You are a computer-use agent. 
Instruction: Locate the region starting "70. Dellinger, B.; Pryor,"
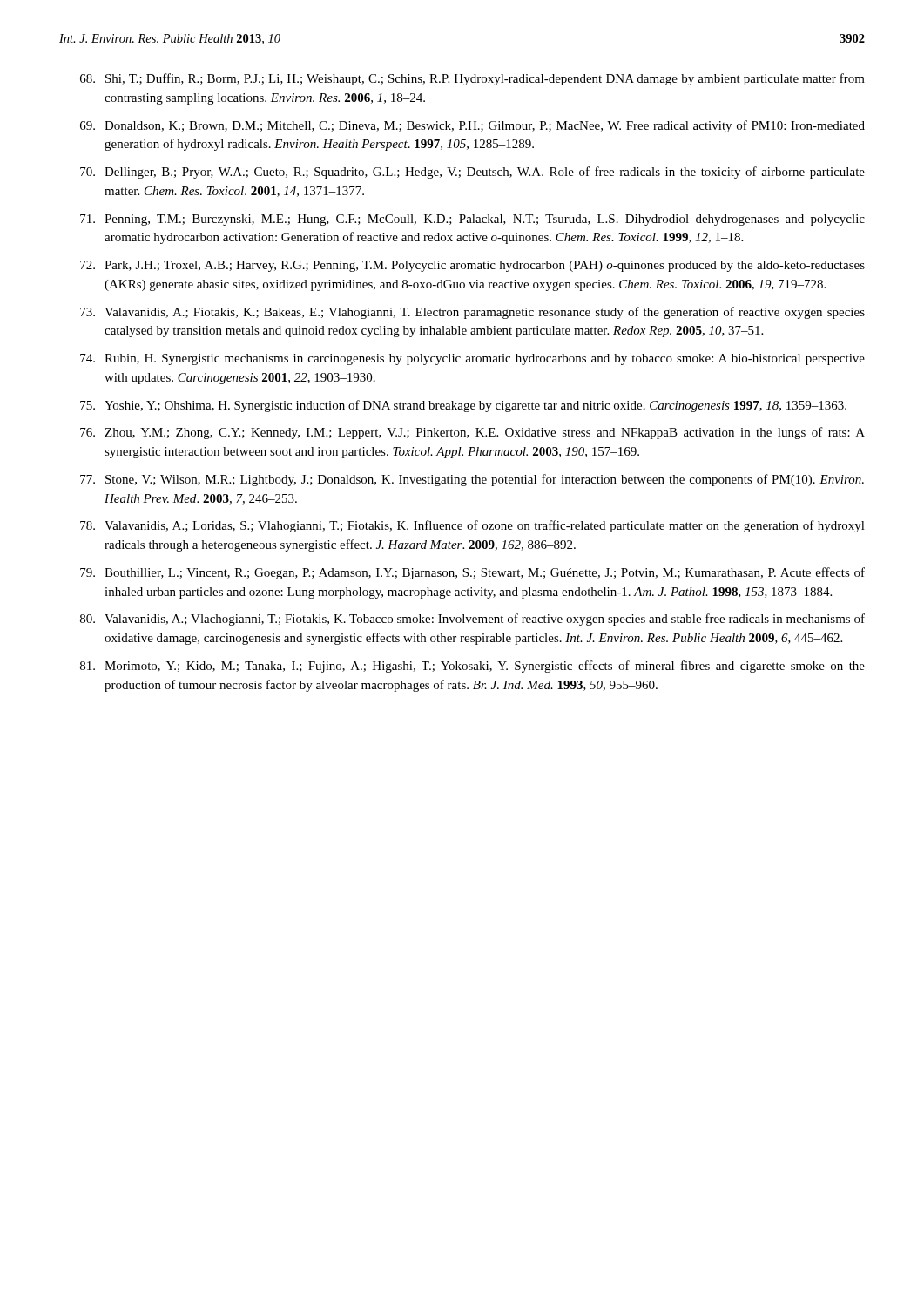click(462, 182)
